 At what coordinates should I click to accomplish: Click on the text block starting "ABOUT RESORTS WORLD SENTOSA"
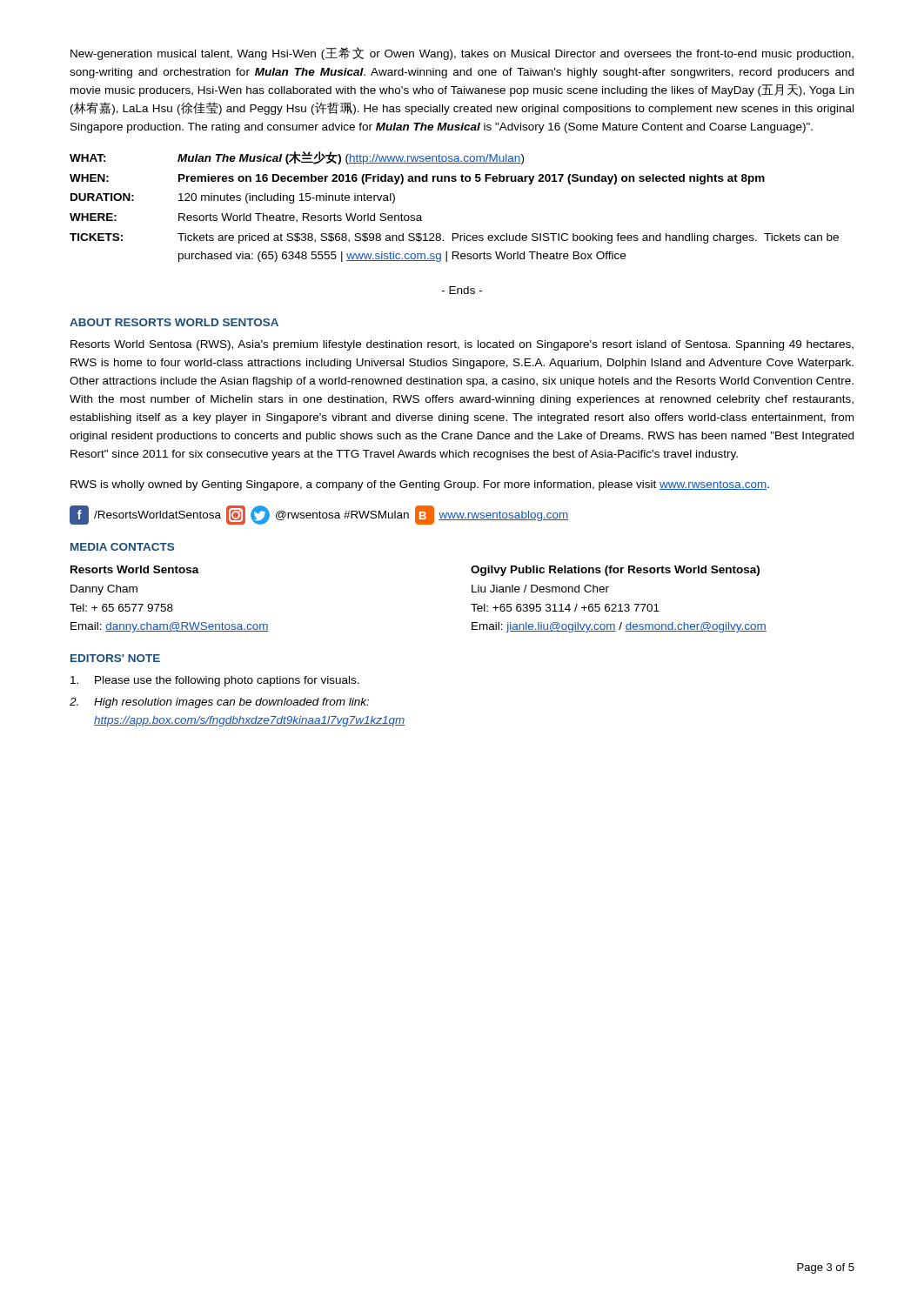[174, 322]
